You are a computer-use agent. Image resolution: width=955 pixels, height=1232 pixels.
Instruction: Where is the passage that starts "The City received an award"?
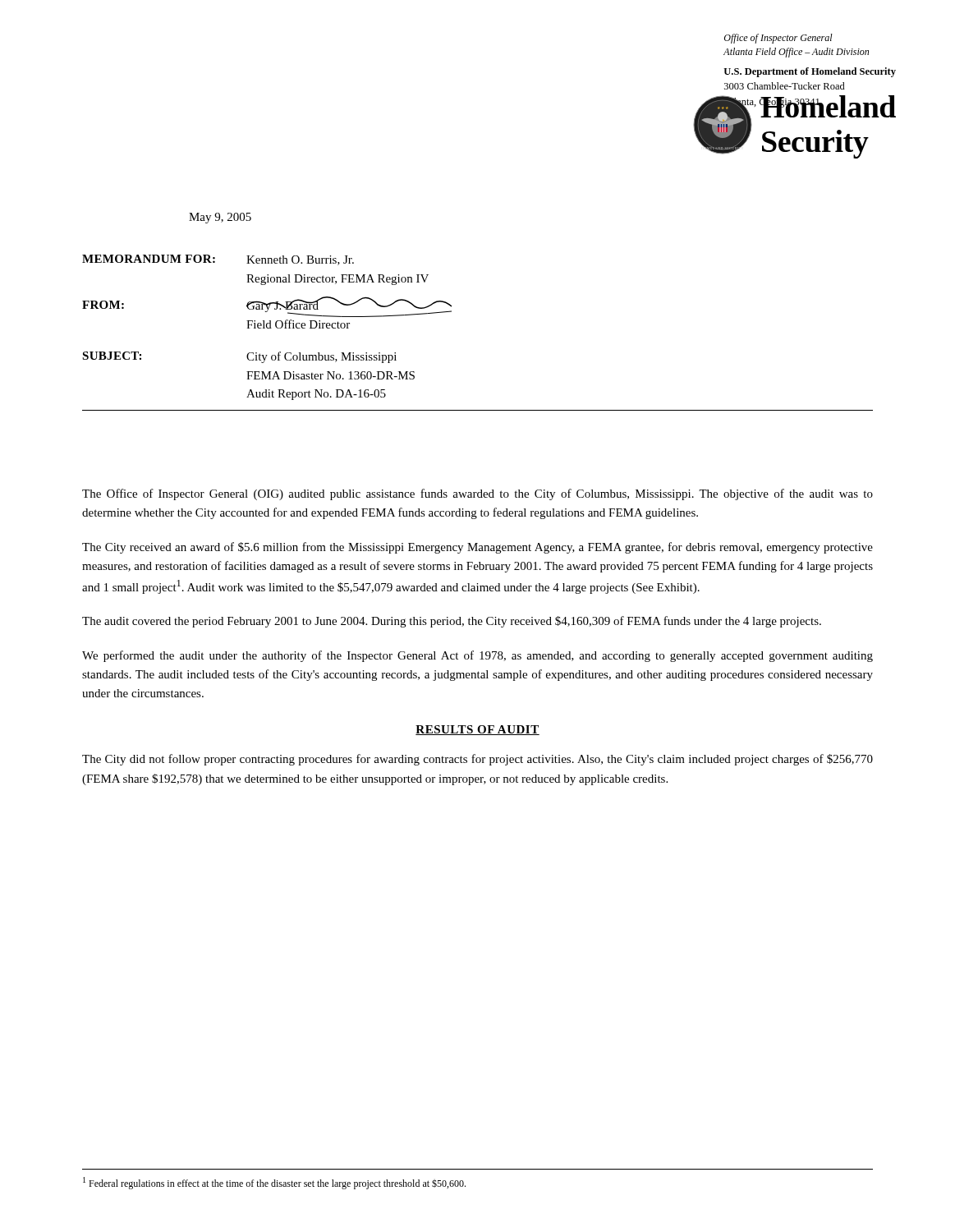click(x=478, y=567)
